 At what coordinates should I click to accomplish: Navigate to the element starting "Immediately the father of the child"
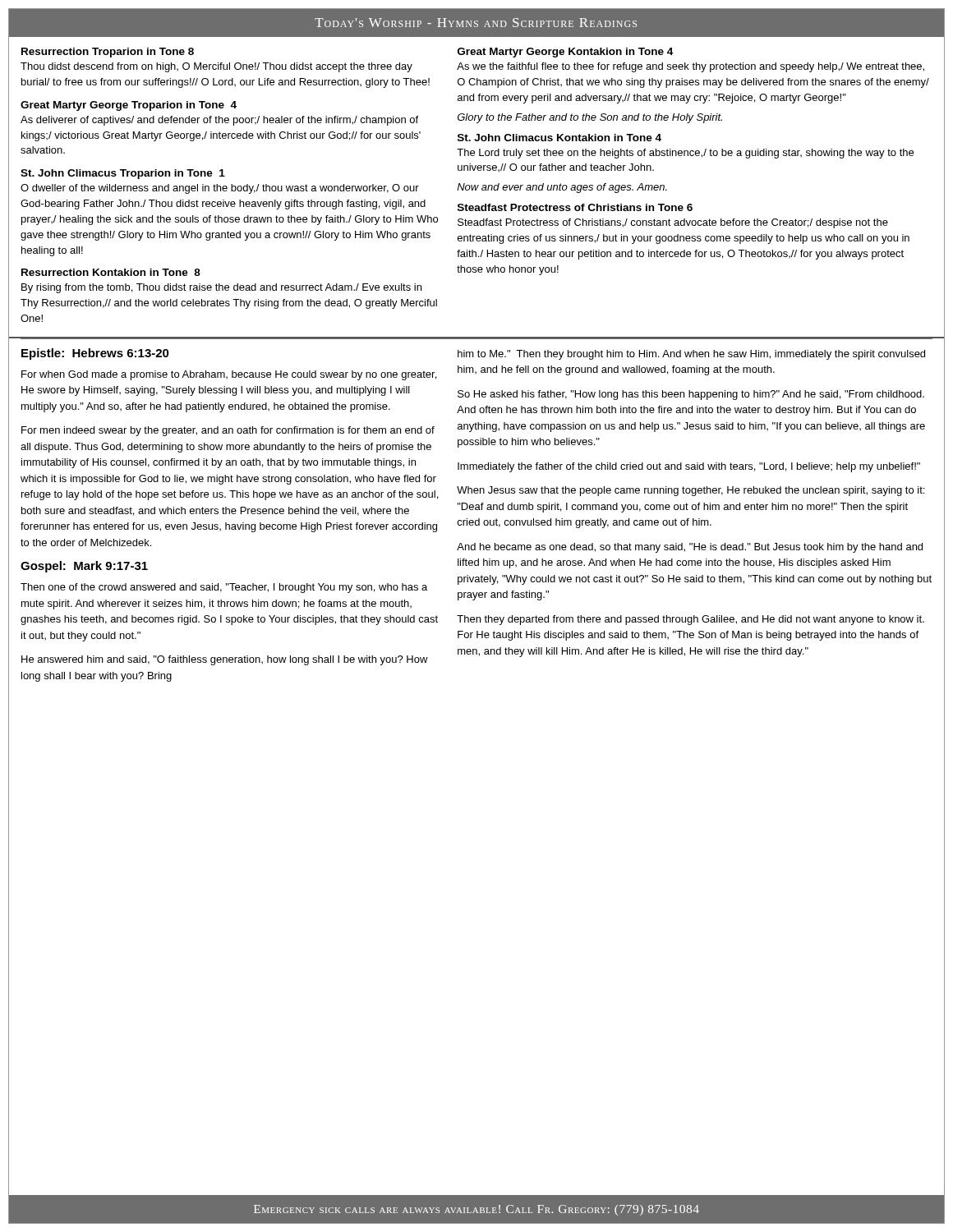(689, 466)
